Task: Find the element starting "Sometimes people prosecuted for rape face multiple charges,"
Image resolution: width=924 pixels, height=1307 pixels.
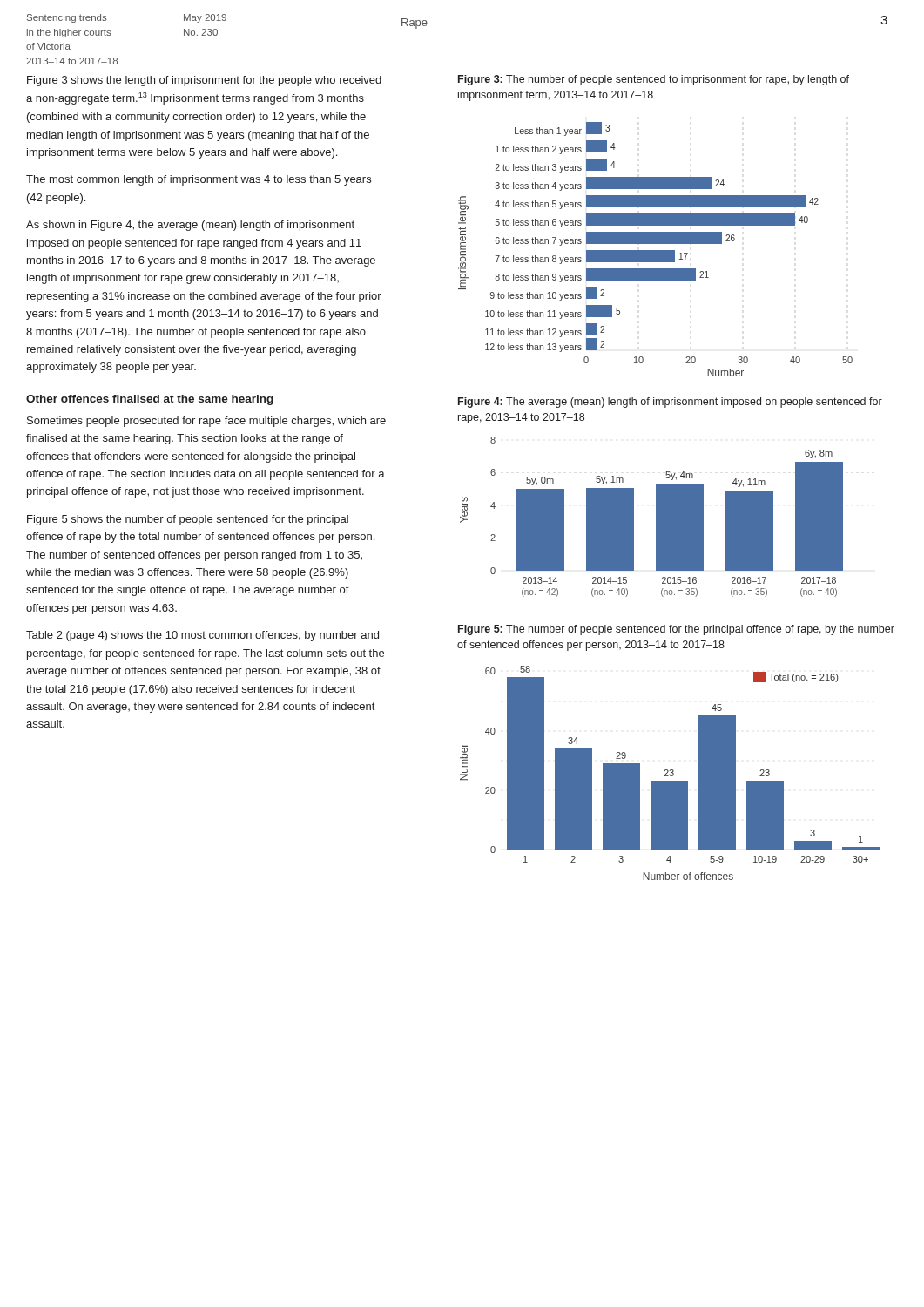Action: click(206, 456)
